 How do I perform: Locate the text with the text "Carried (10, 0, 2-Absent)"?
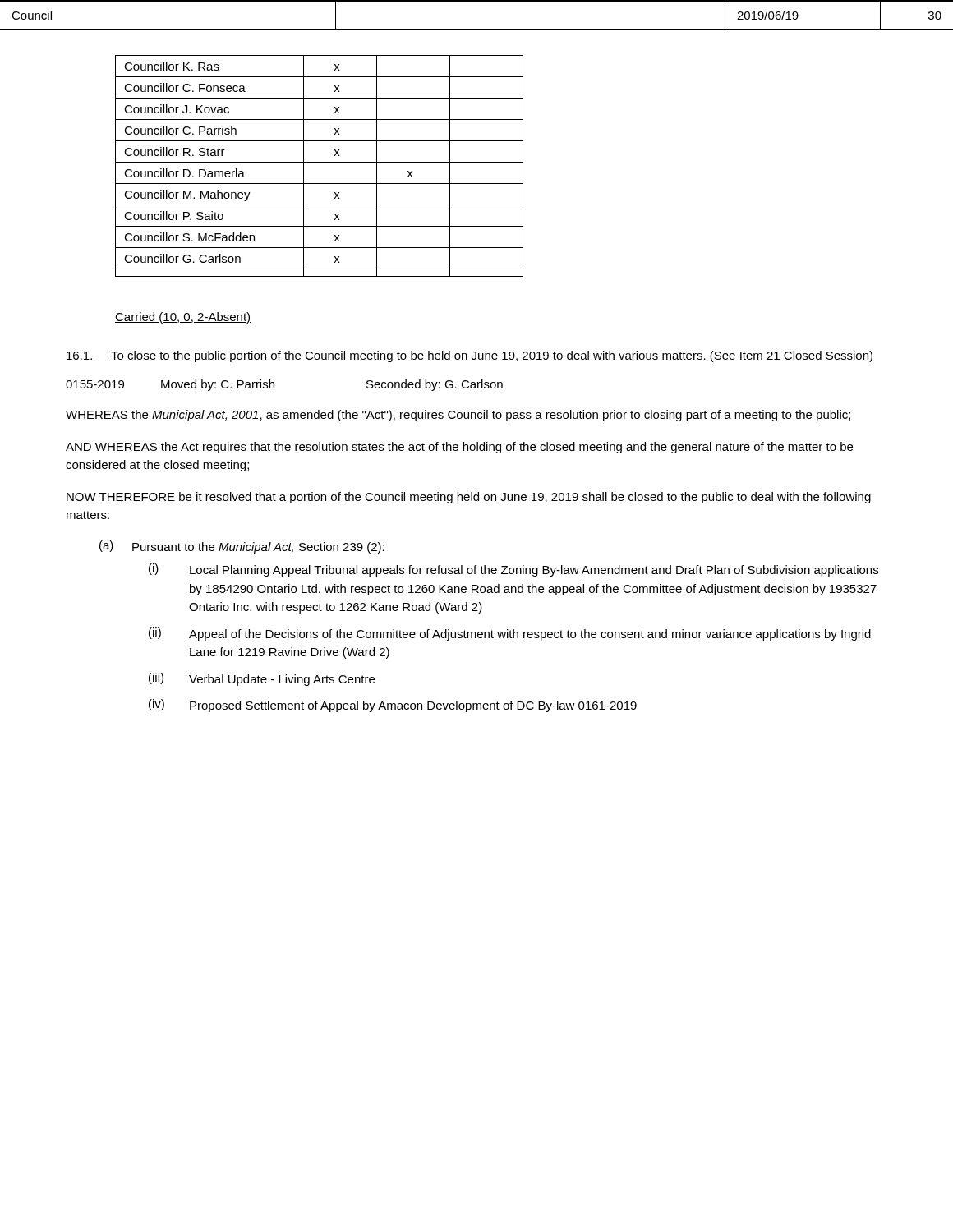tap(183, 317)
